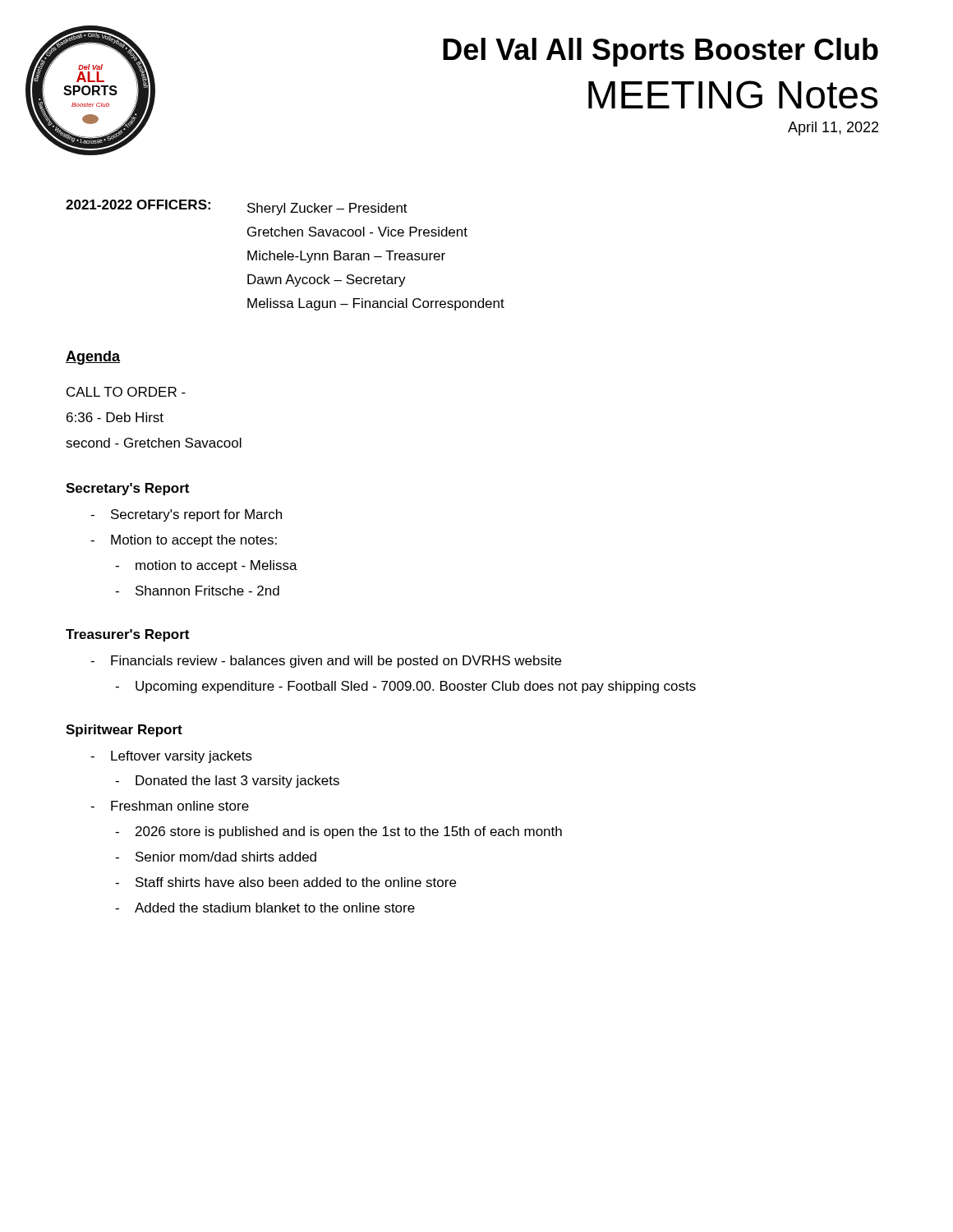953x1232 pixels.
Task: Find the list item that says "- Shannon Fritsche - 2nd"
Action: pyautogui.click(x=197, y=592)
